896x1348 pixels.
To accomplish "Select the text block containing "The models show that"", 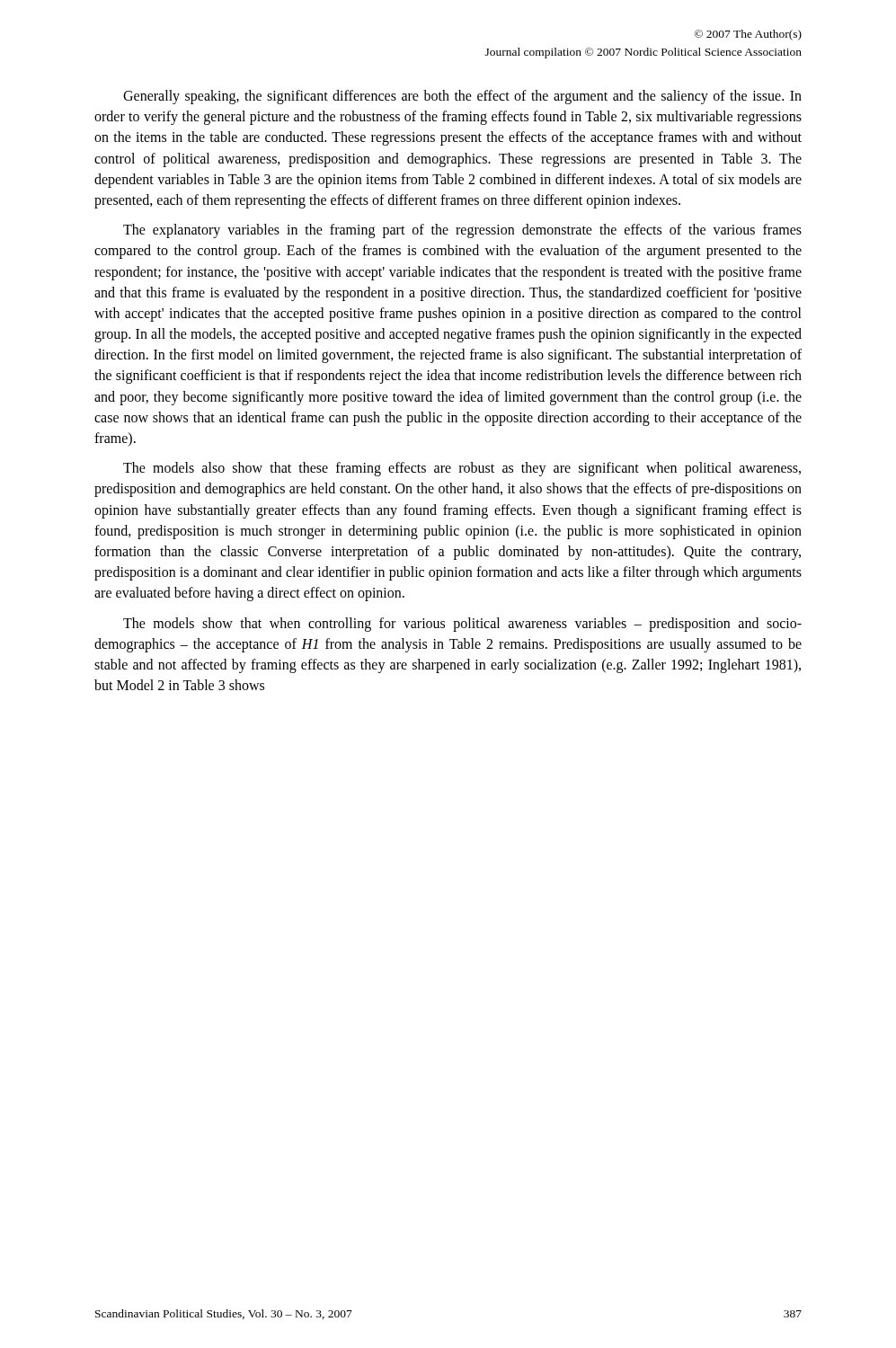I will pyautogui.click(x=448, y=654).
